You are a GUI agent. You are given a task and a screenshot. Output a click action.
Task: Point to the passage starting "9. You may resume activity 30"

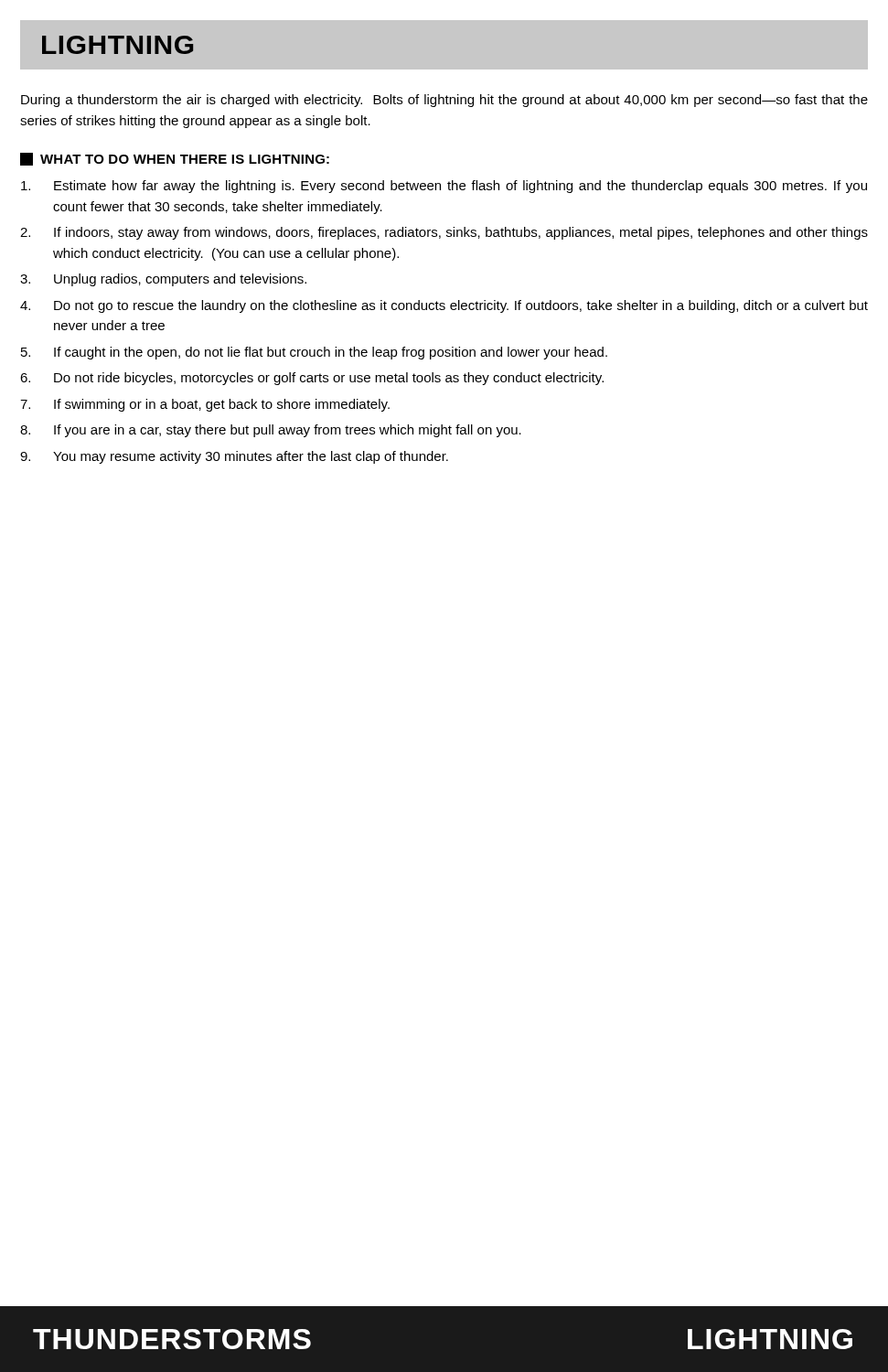tap(444, 456)
